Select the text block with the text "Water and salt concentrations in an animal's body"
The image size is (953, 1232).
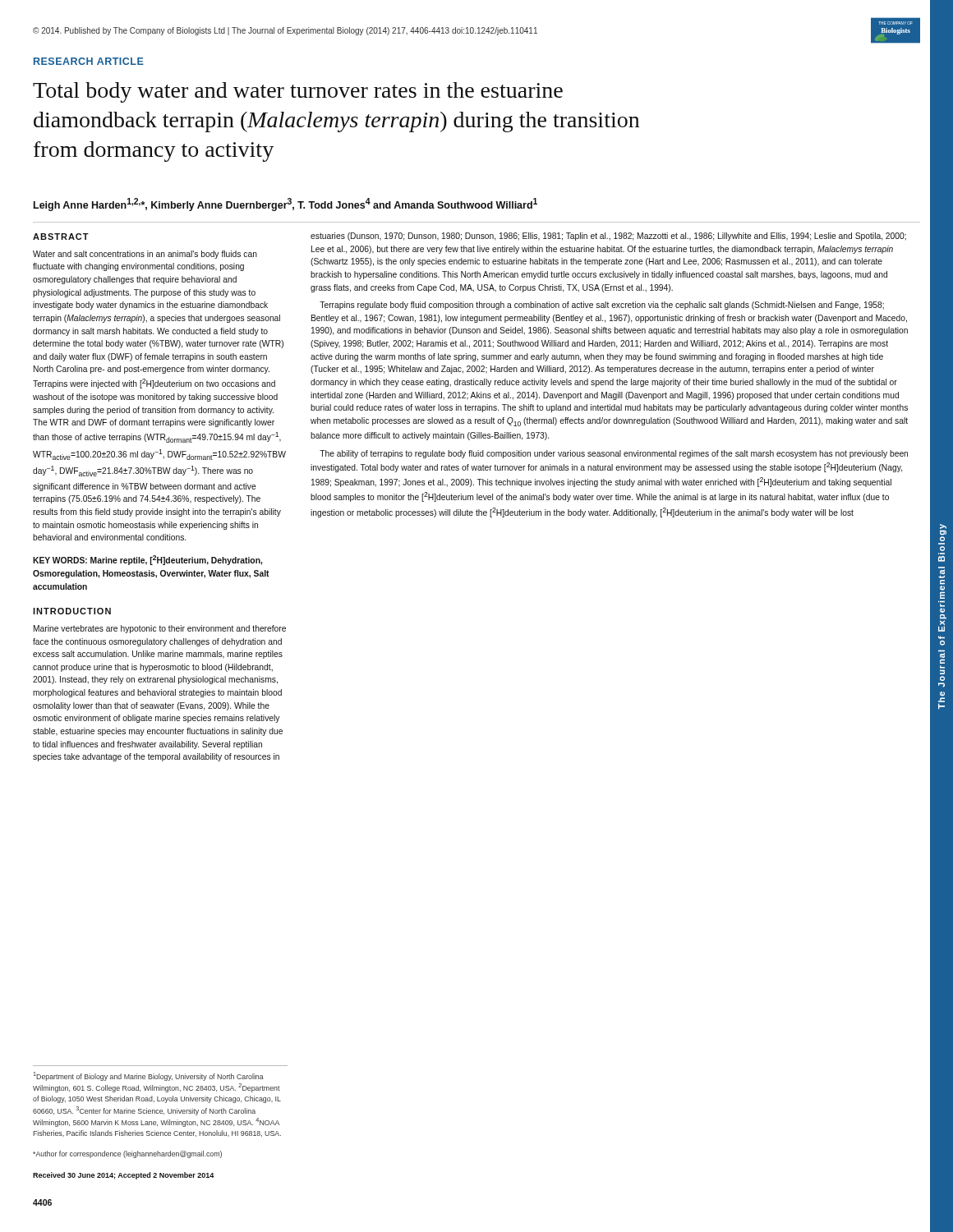pos(159,396)
